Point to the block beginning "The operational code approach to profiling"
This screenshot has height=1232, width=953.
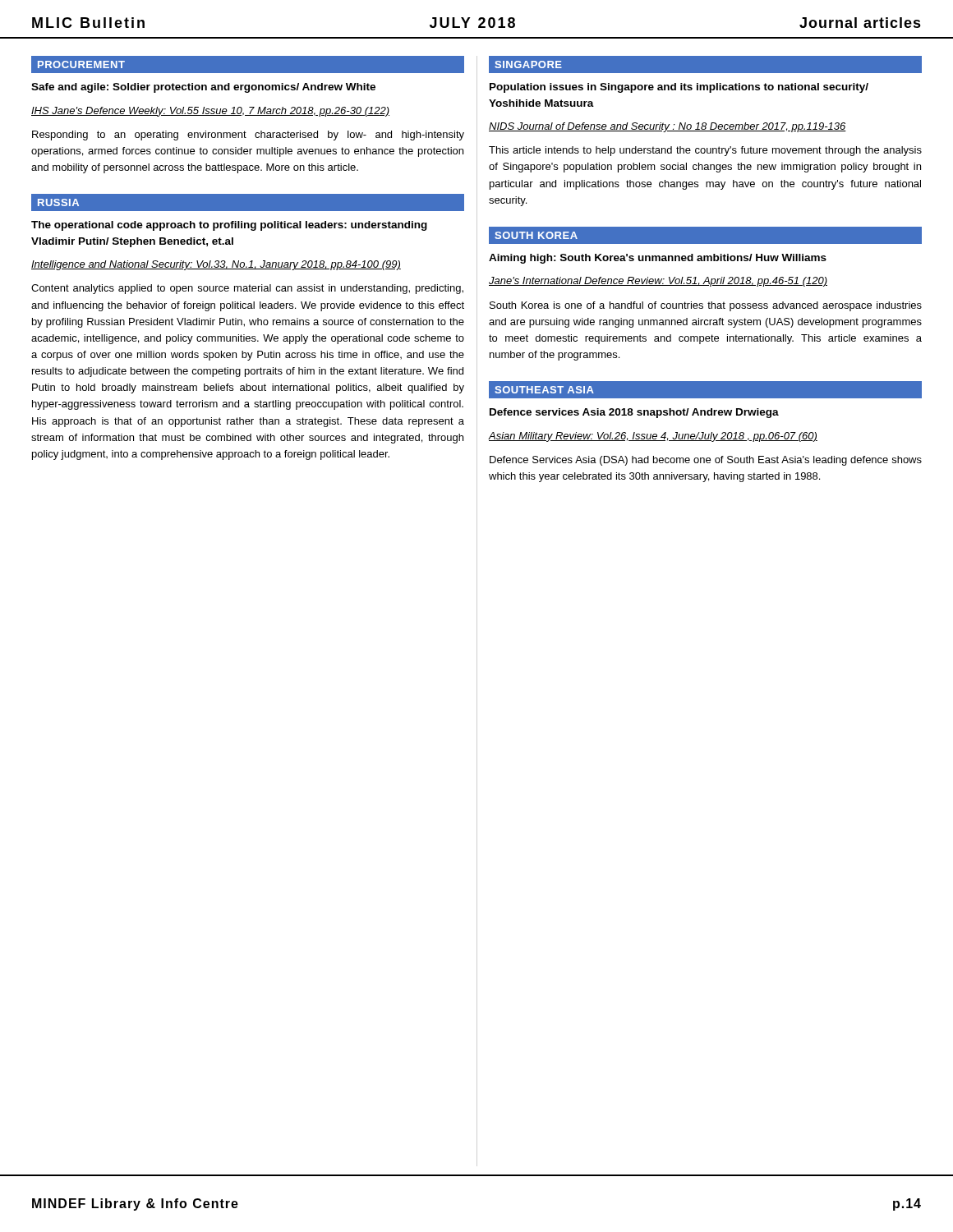point(229,233)
